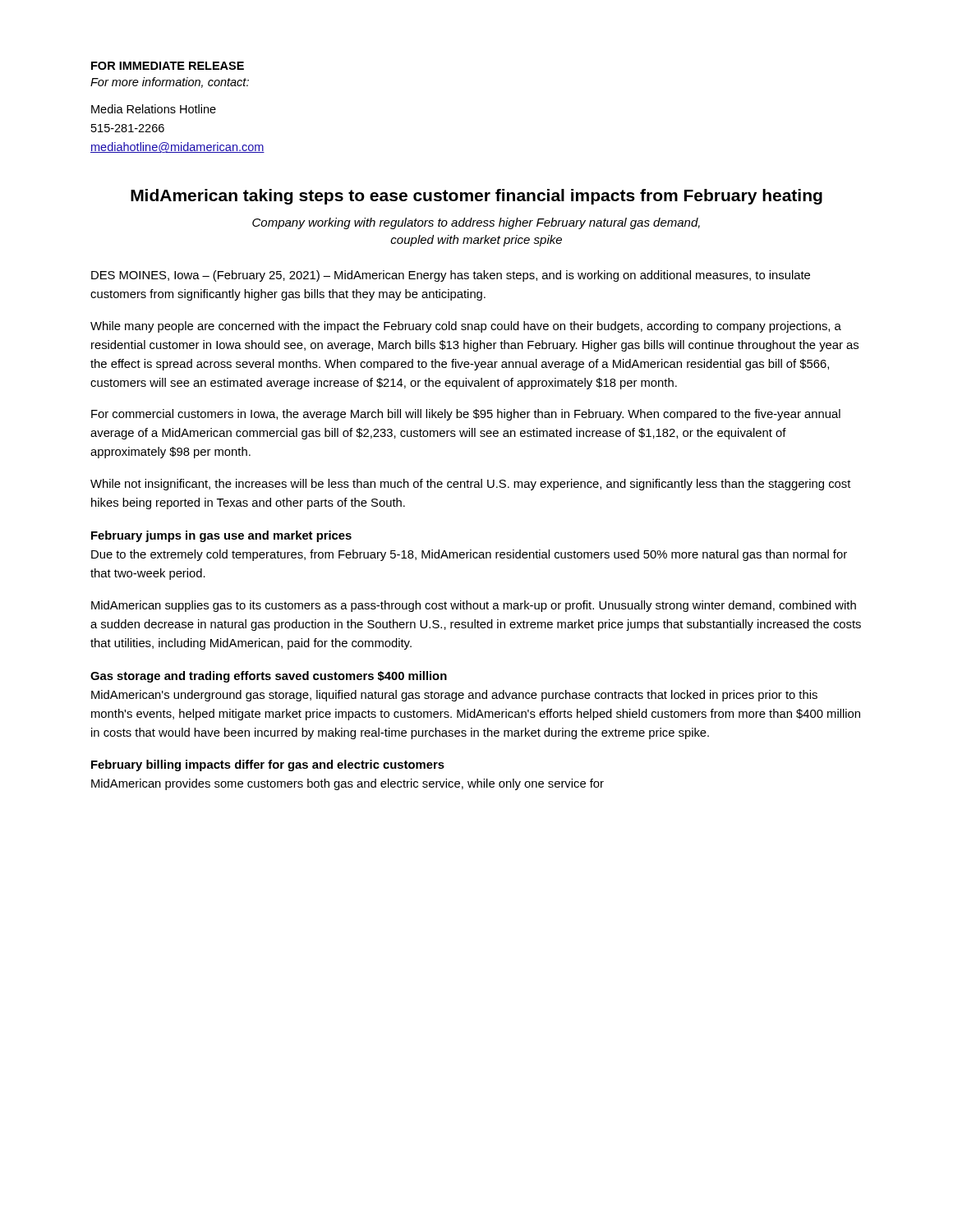Viewport: 953px width, 1232px height.
Task: Locate the text block starting "DES MOINES, Iowa – (February"
Action: pyautogui.click(x=450, y=284)
